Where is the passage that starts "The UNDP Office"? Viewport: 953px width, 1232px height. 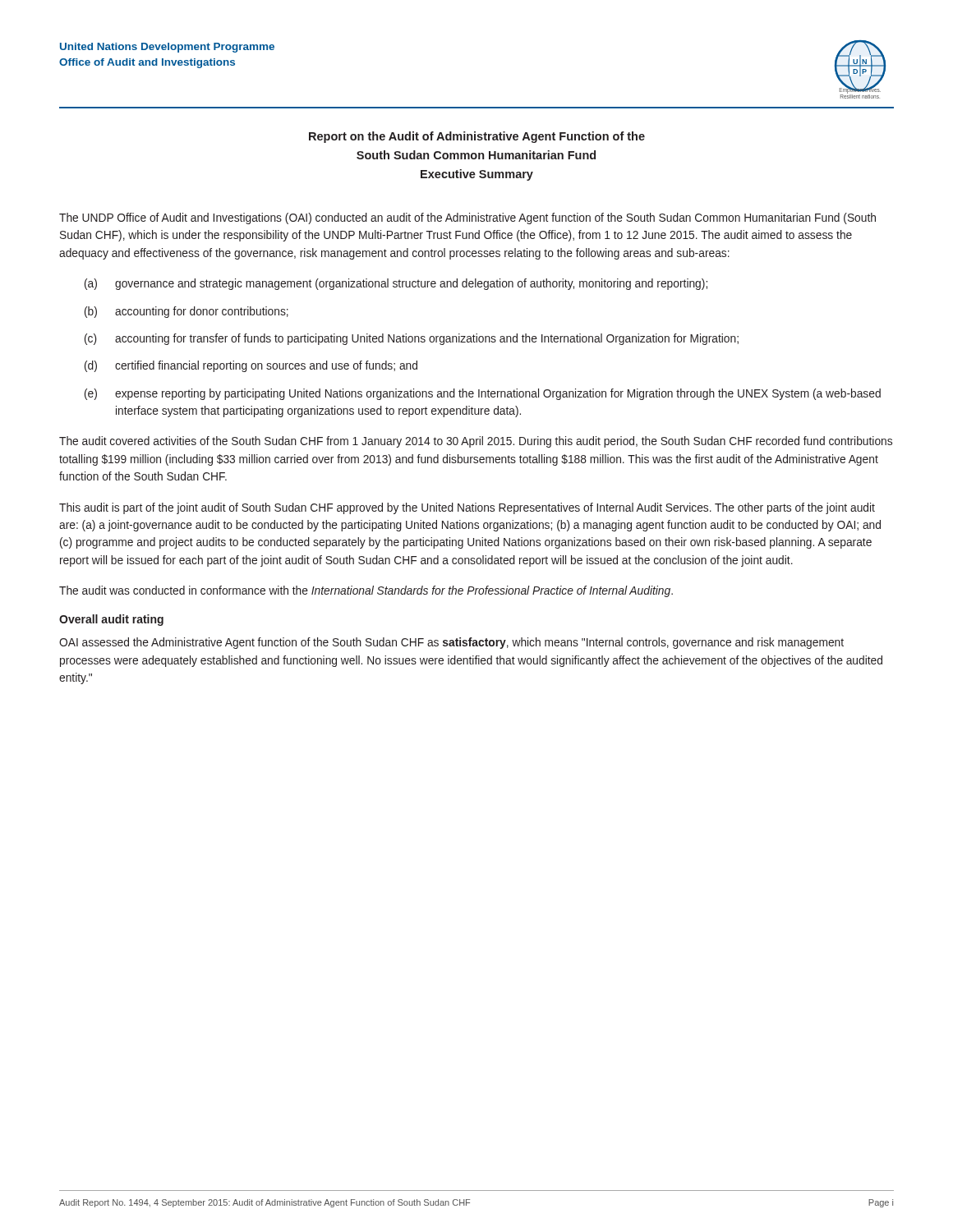(468, 236)
